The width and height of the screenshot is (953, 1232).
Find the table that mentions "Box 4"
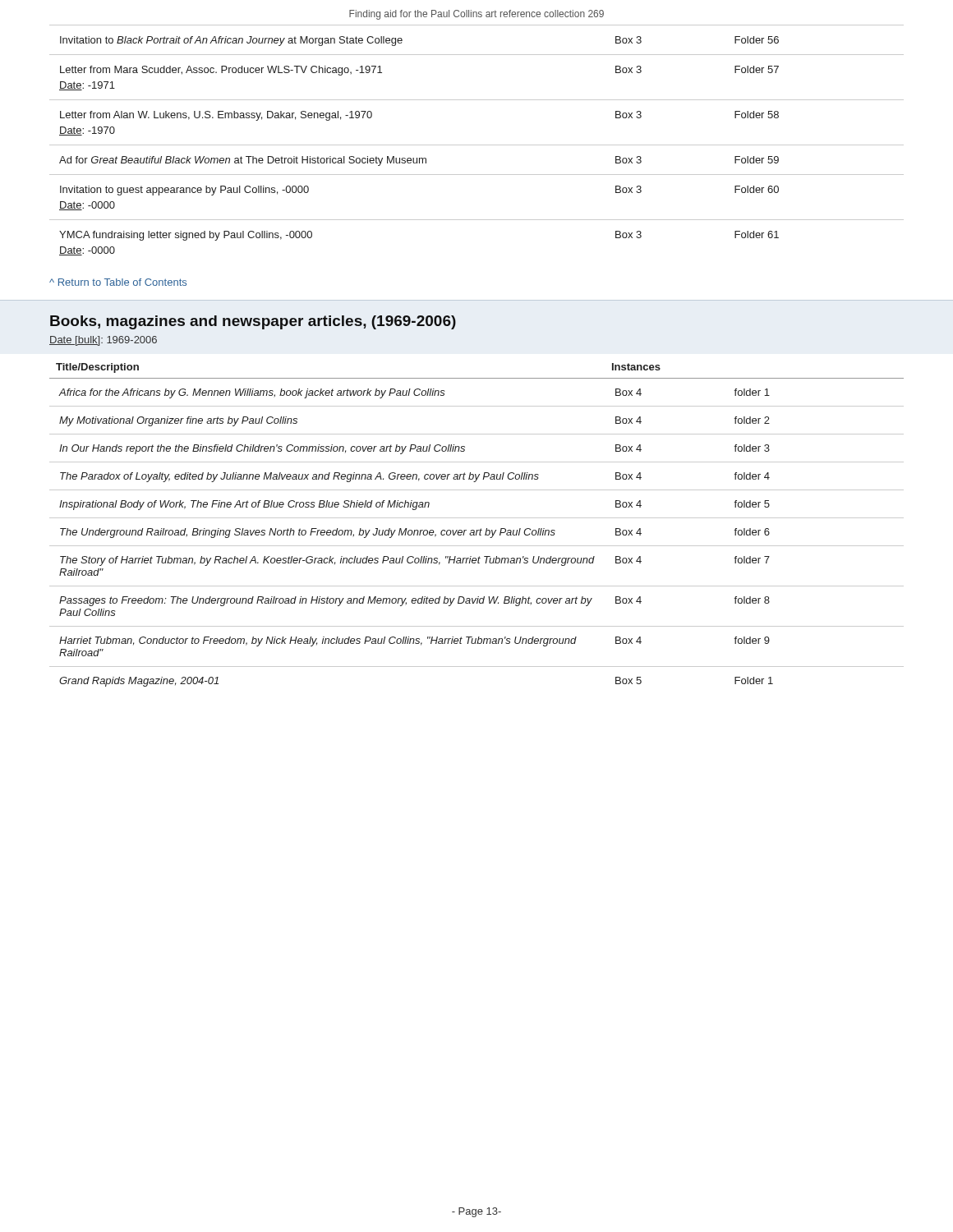click(x=476, y=524)
